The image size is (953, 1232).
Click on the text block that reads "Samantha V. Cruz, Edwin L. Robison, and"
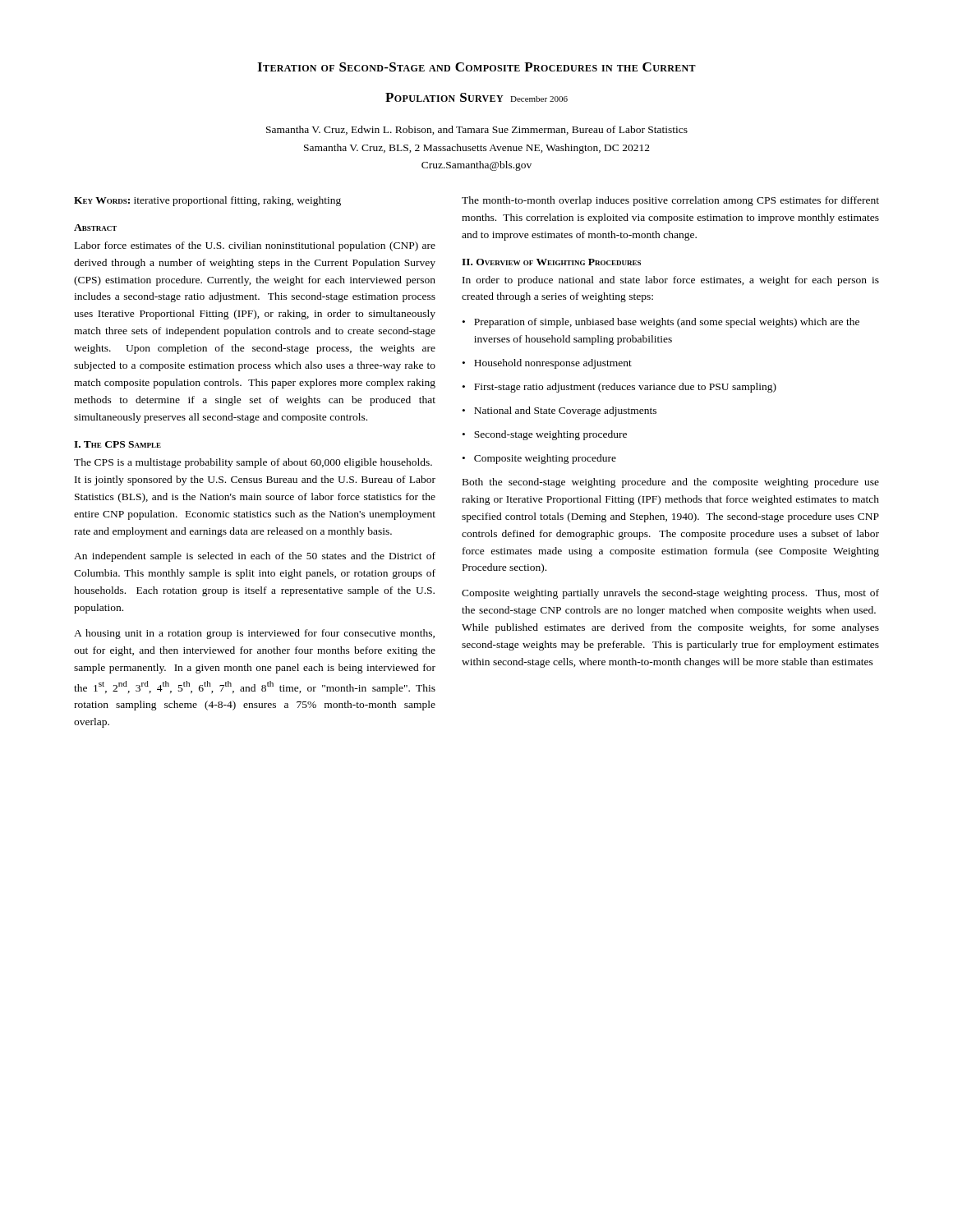tap(476, 147)
